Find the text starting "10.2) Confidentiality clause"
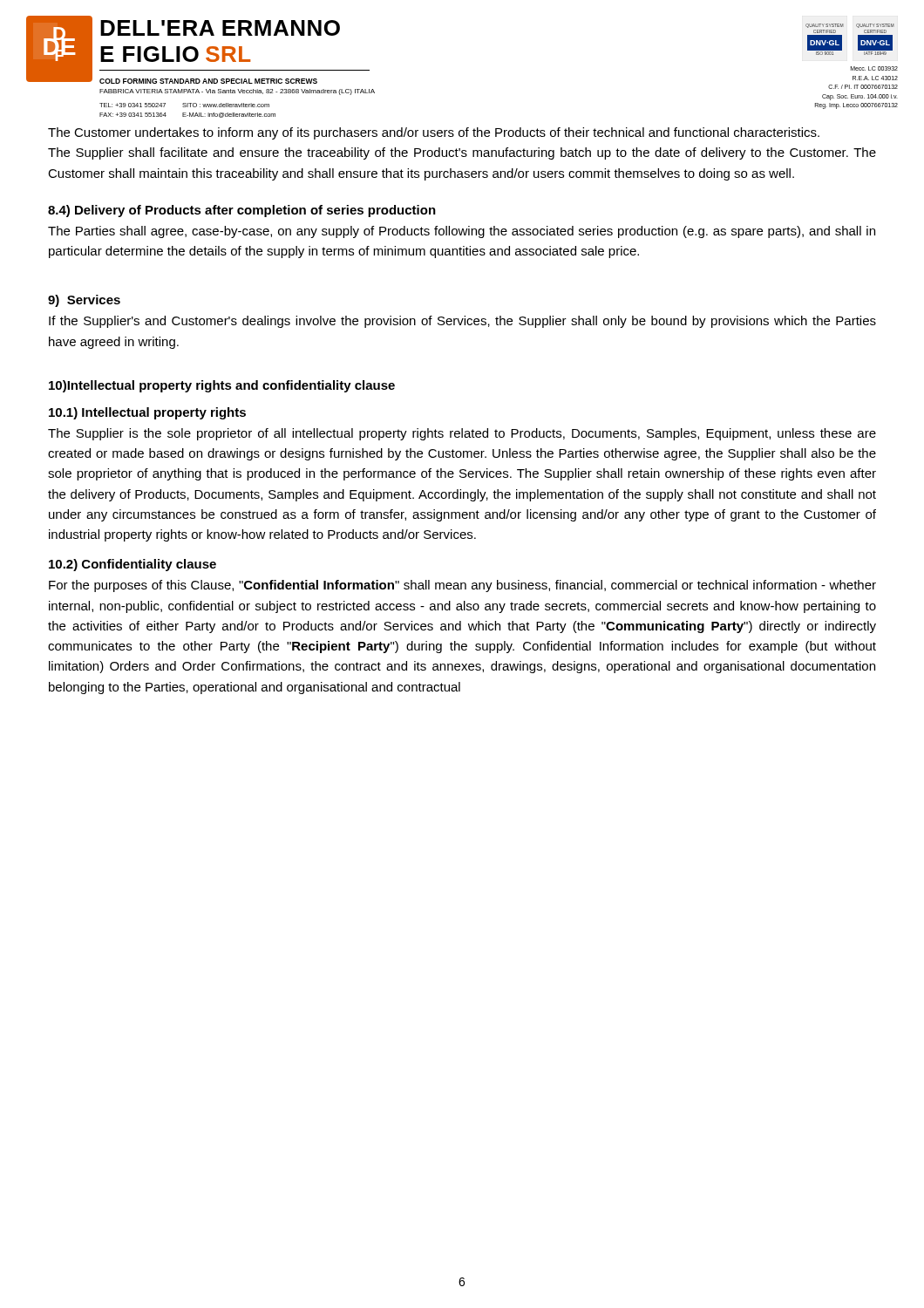 pyautogui.click(x=132, y=564)
